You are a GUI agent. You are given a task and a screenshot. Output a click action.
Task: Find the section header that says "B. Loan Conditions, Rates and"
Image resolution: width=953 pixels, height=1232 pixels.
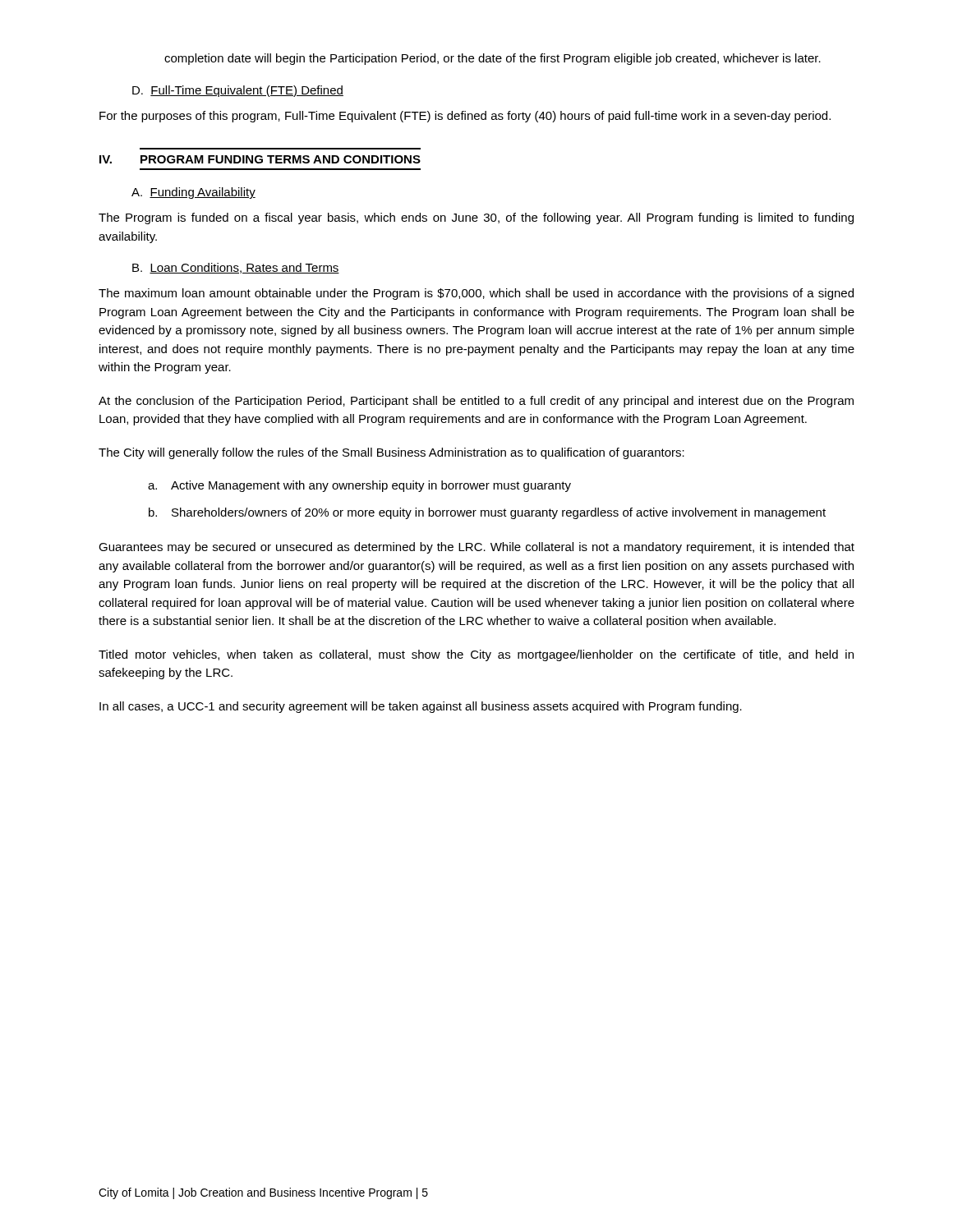tap(235, 267)
